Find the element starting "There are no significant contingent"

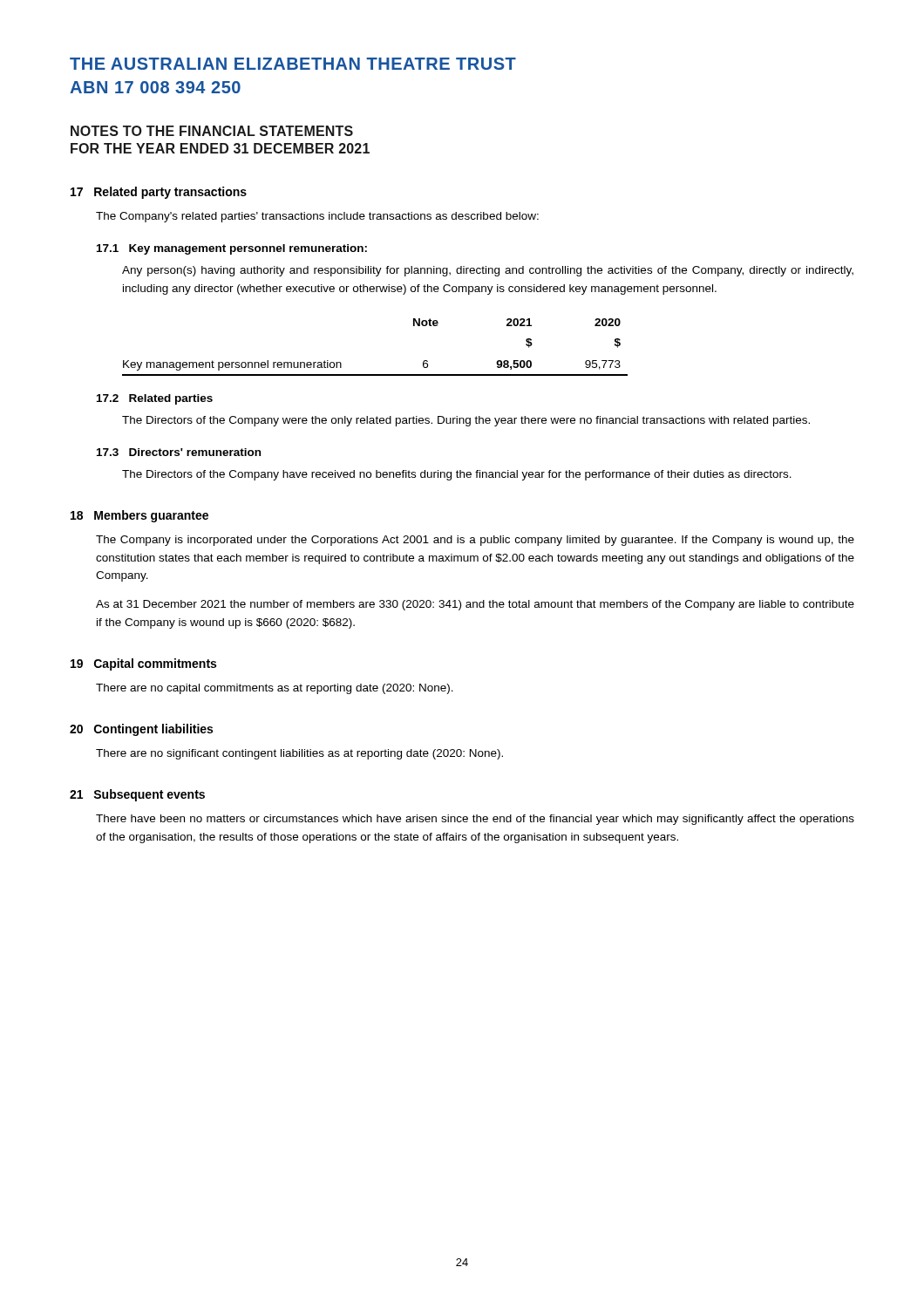click(x=300, y=753)
